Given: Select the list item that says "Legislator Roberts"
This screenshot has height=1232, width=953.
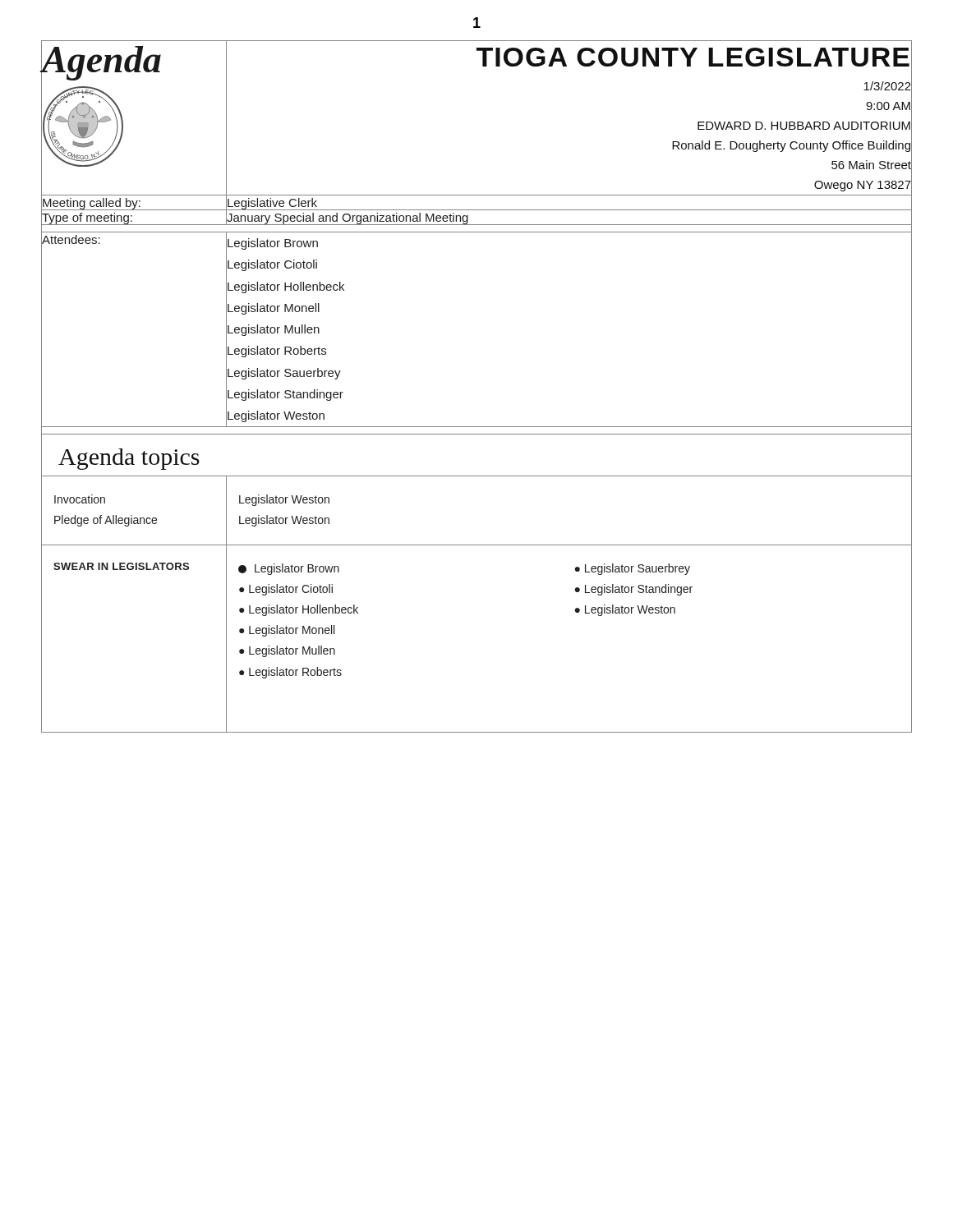Looking at the screenshot, I should 277,351.
